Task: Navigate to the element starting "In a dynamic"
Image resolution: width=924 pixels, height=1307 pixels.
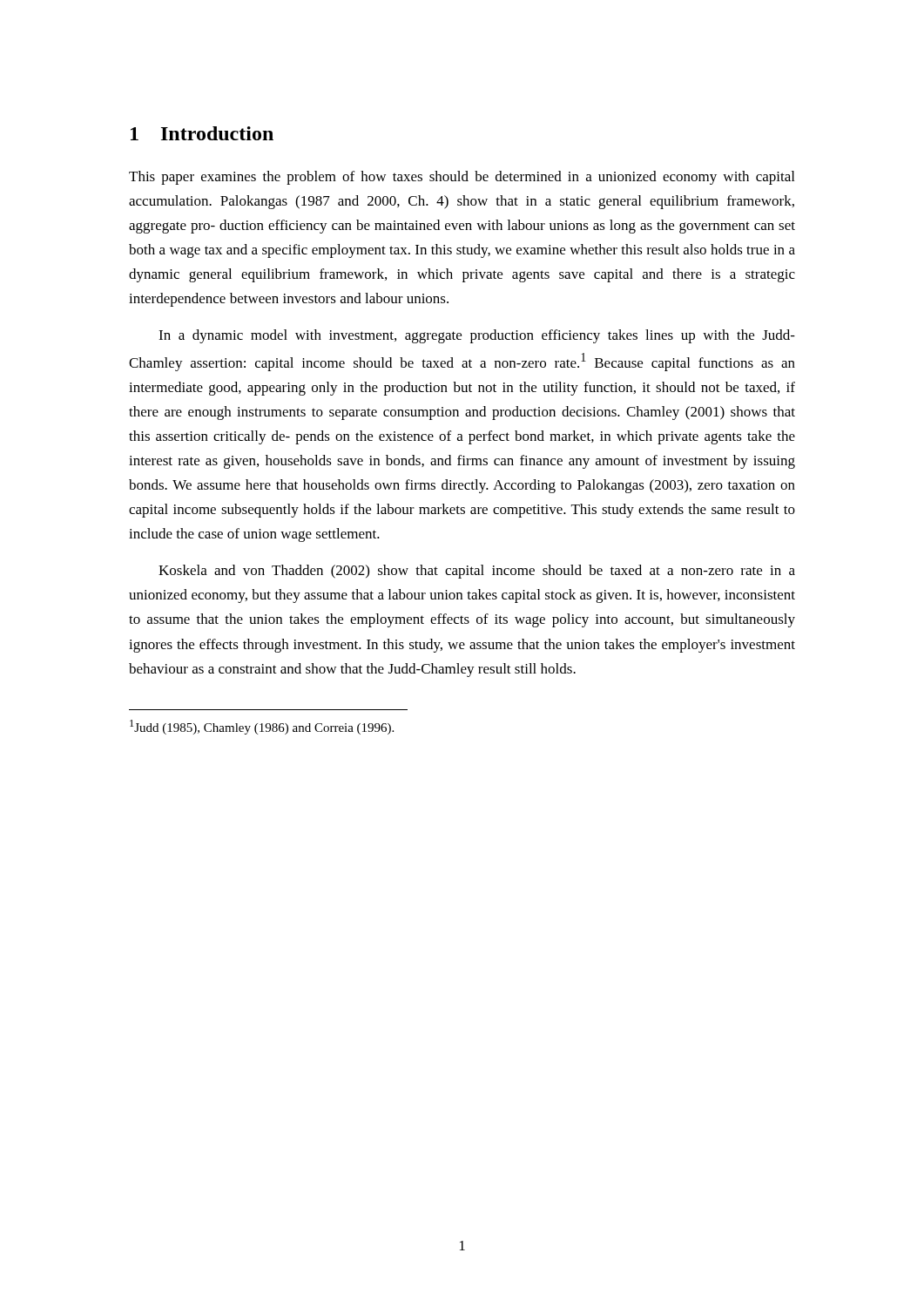Action: tap(462, 435)
